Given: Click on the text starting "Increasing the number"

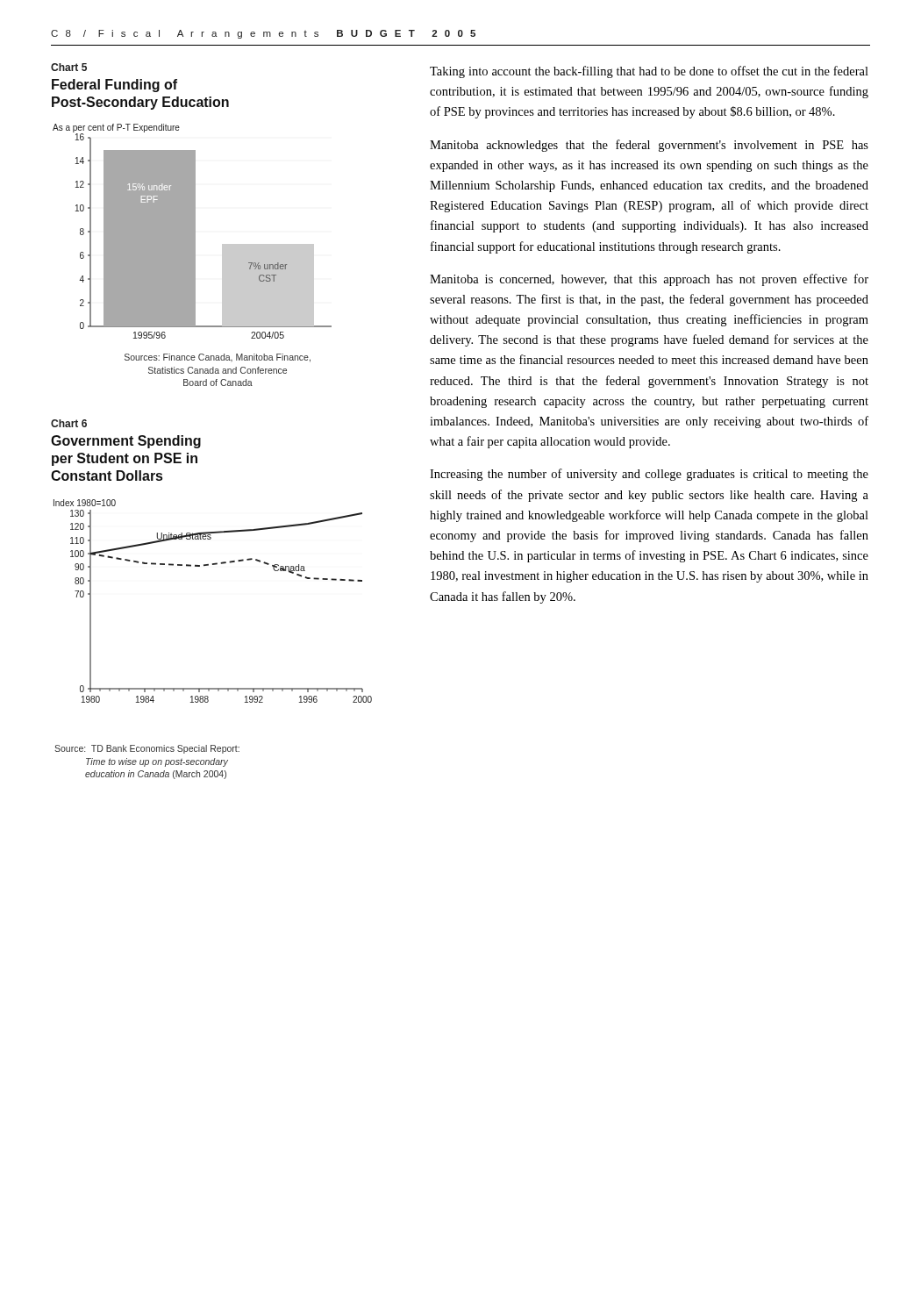Looking at the screenshot, I should click(x=649, y=535).
